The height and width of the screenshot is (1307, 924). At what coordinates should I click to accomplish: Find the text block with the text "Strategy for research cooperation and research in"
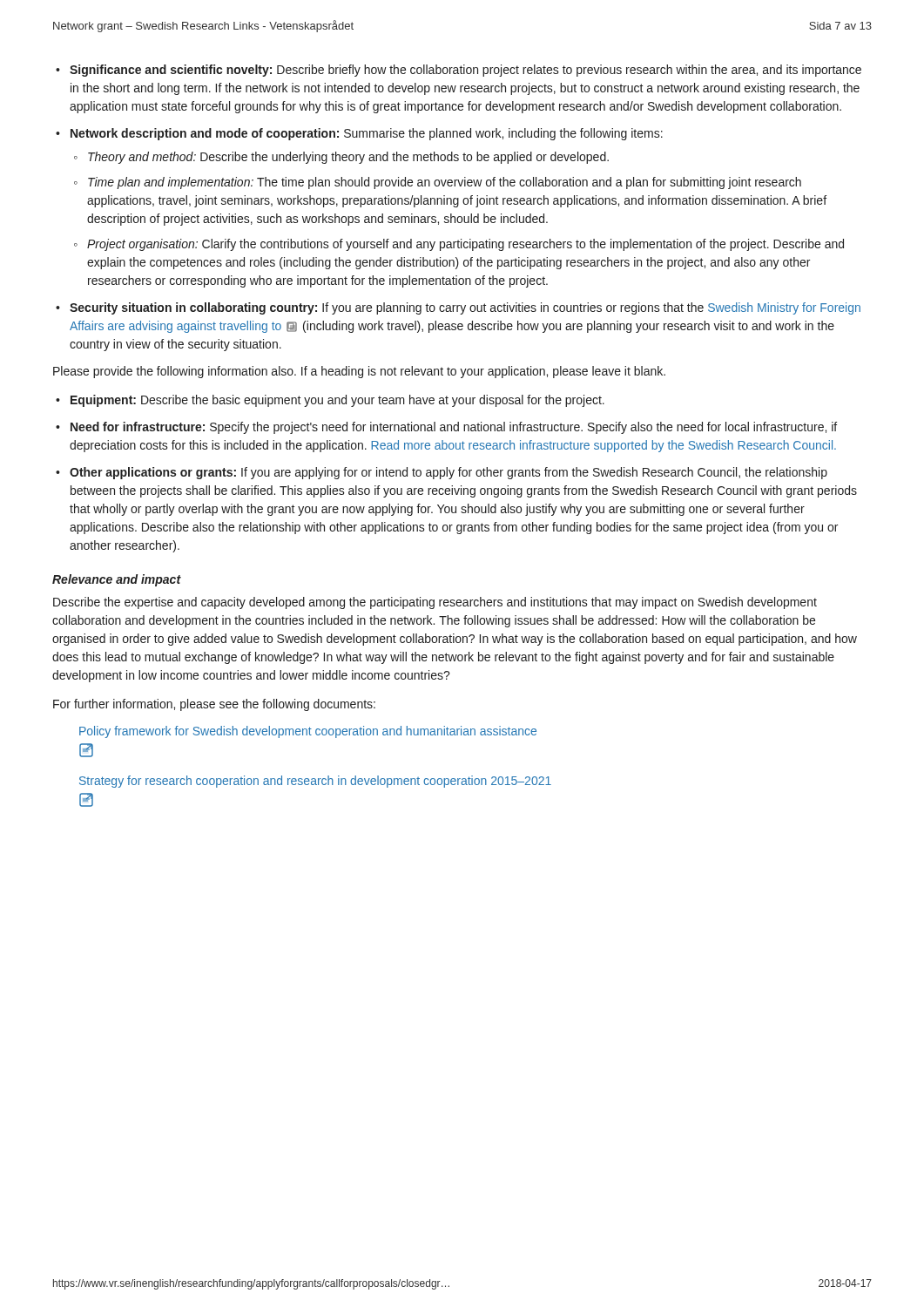(x=315, y=791)
